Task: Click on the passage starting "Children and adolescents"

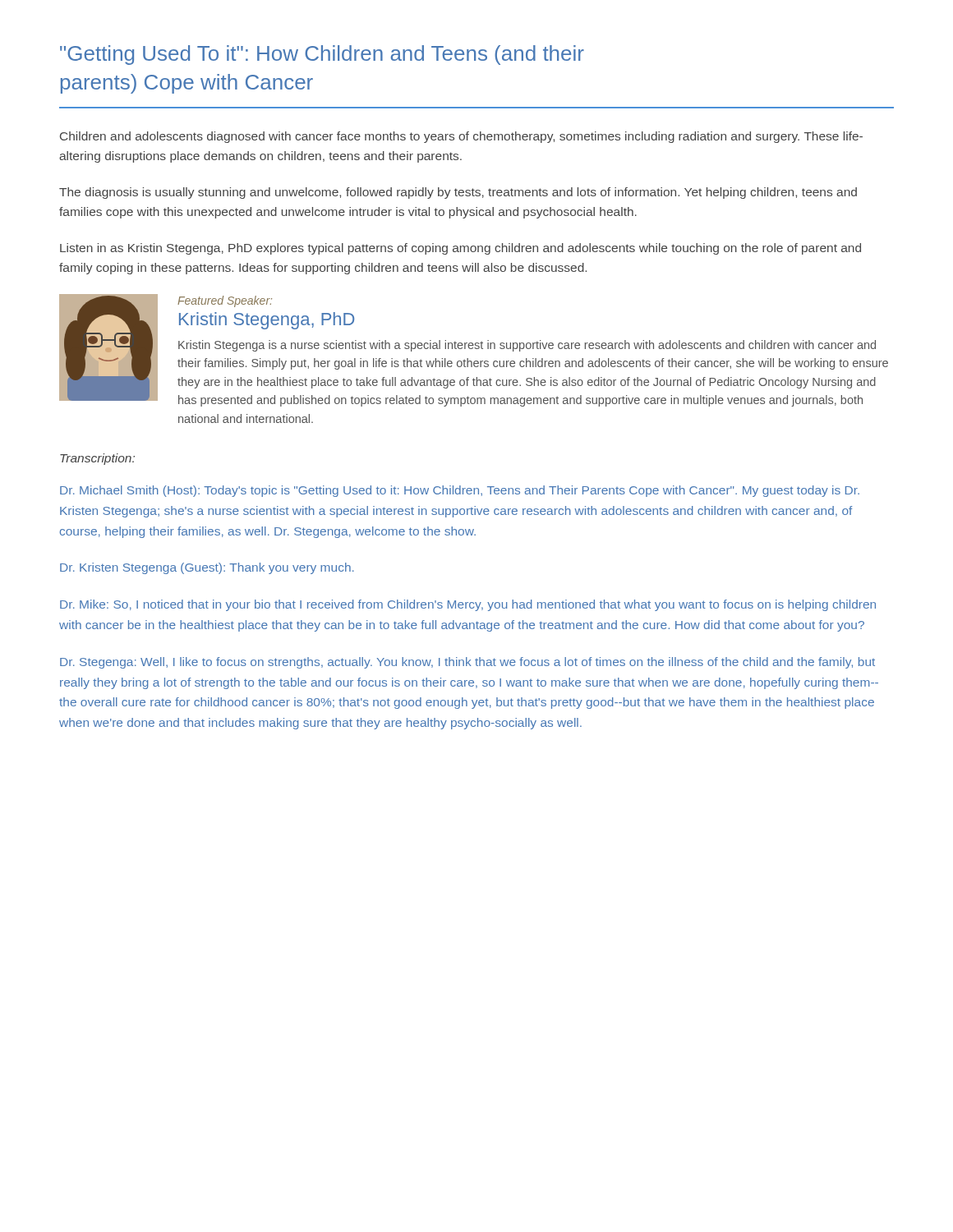Action: [461, 146]
